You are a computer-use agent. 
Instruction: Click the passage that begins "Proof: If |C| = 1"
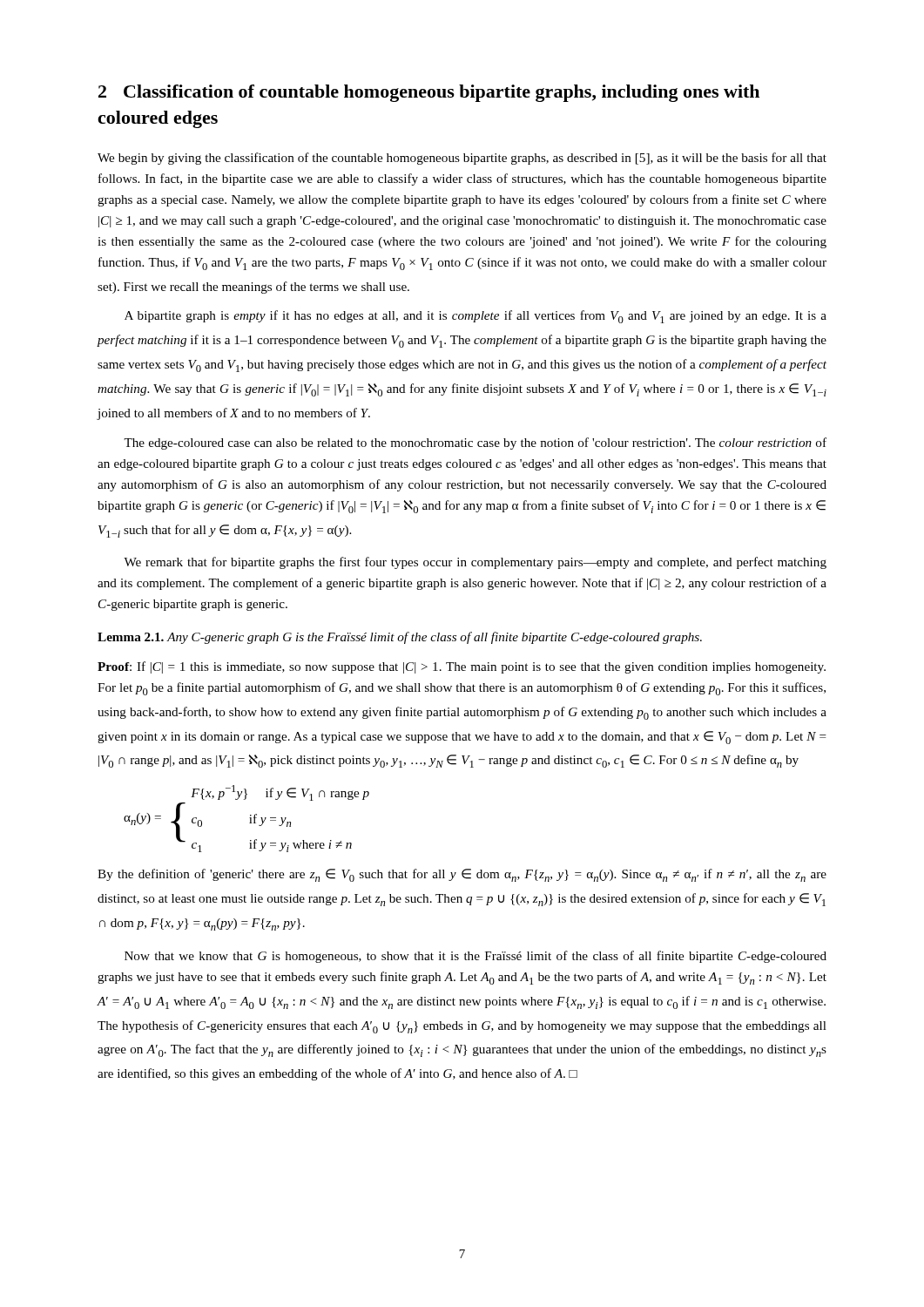click(462, 870)
